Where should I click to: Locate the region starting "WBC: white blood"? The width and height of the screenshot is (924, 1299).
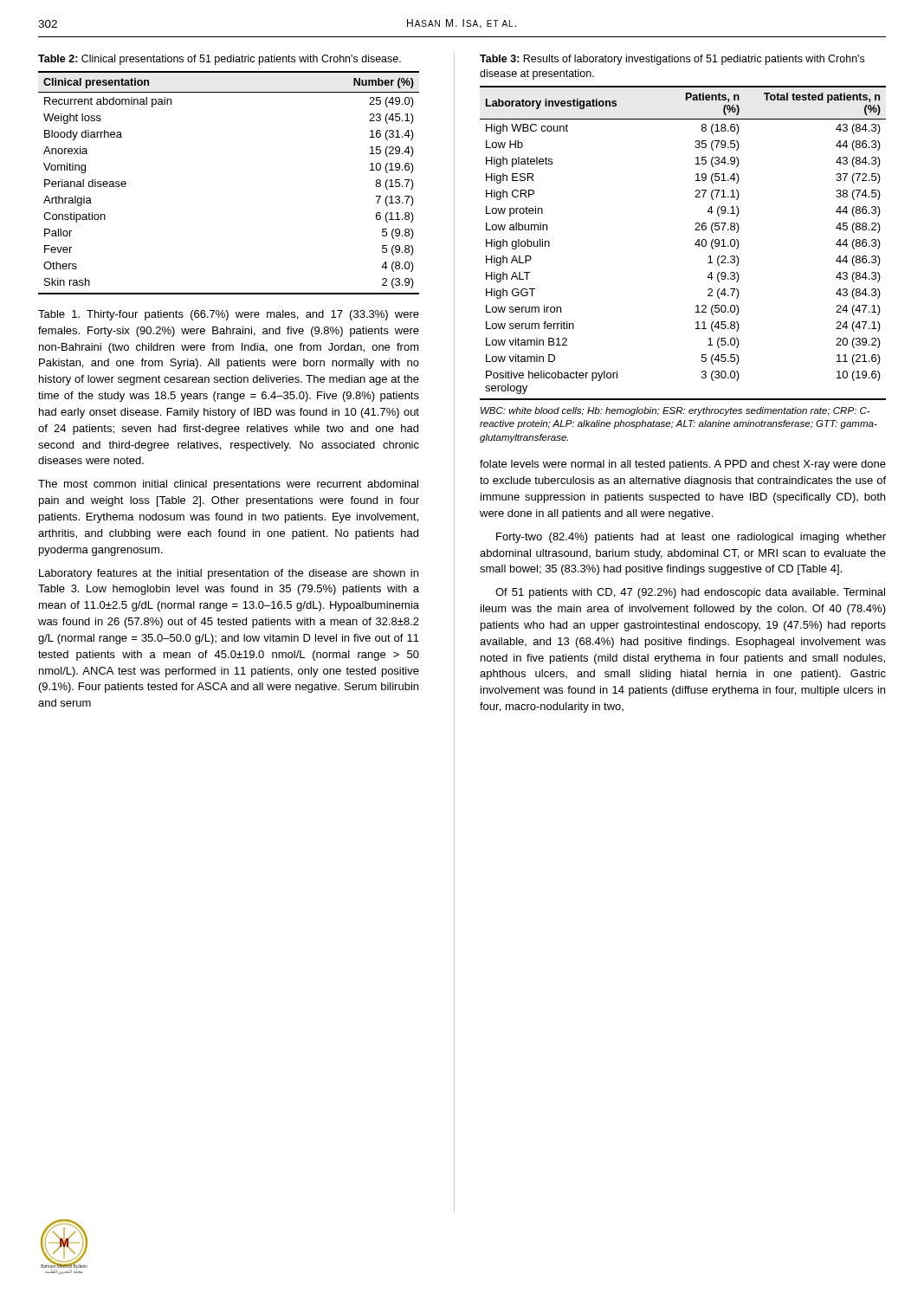point(678,424)
